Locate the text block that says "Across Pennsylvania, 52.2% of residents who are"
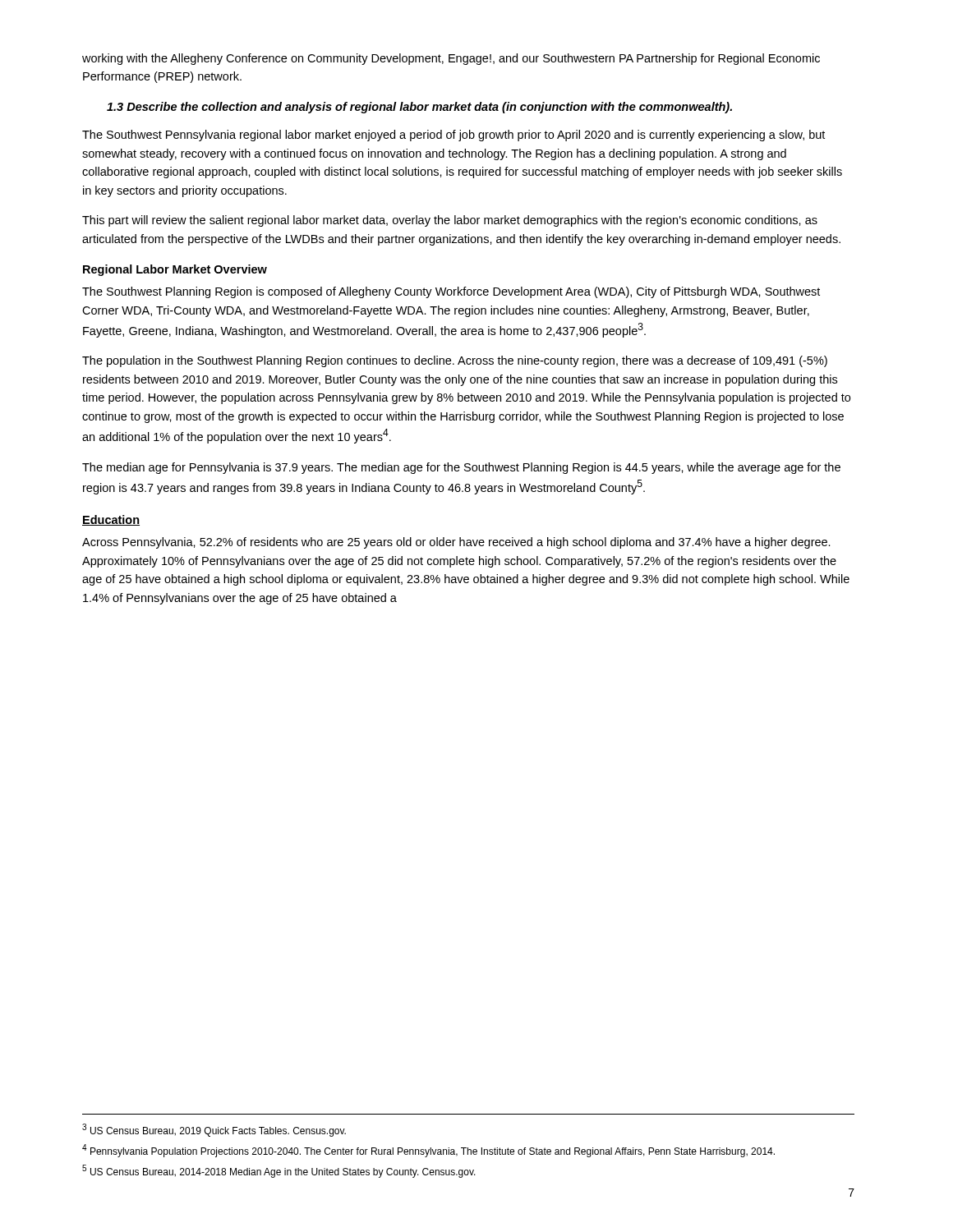The width and height of the screenshot is (953, 1232). (x=466, y=570)
